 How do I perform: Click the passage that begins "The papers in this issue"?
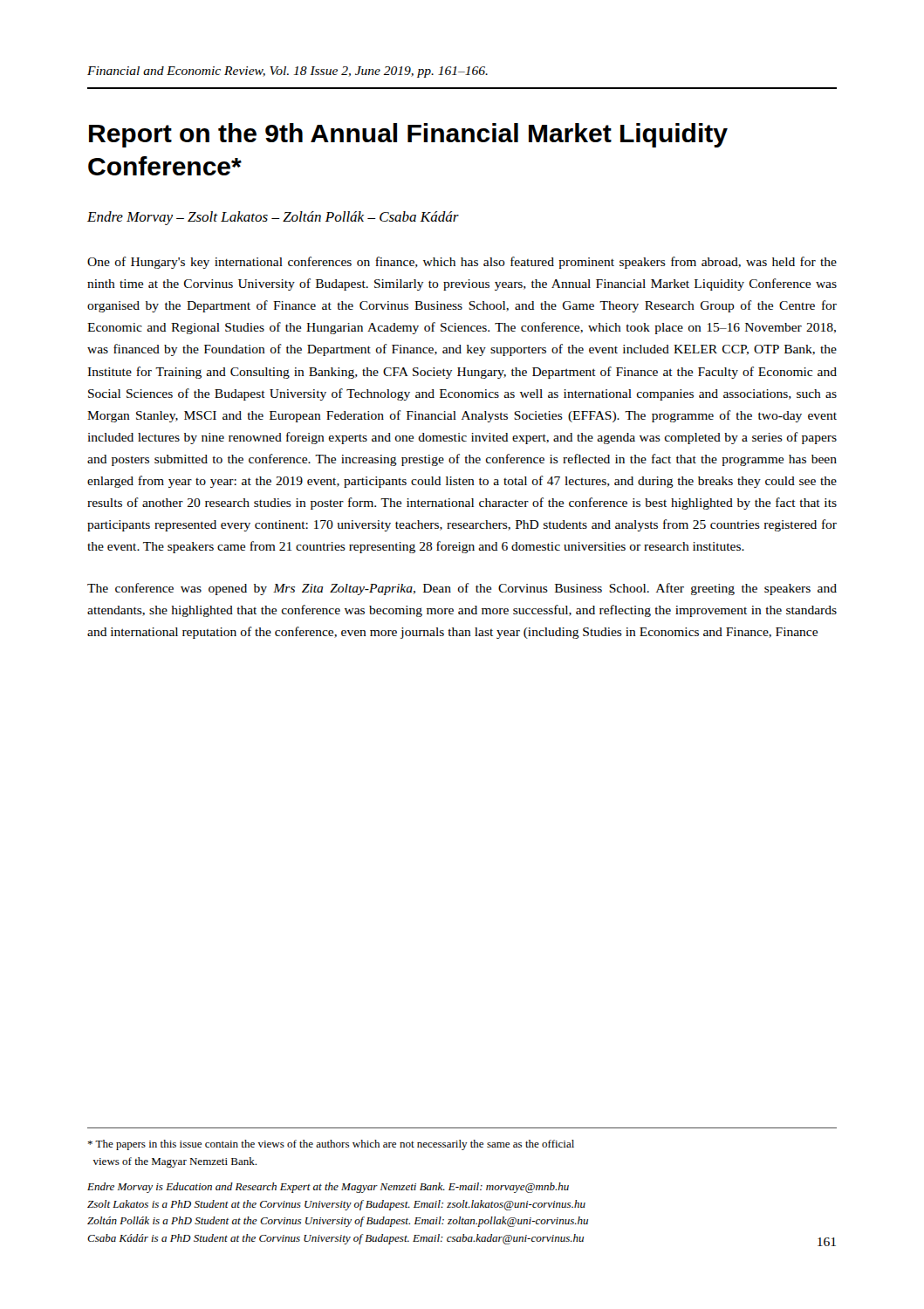331,1152
